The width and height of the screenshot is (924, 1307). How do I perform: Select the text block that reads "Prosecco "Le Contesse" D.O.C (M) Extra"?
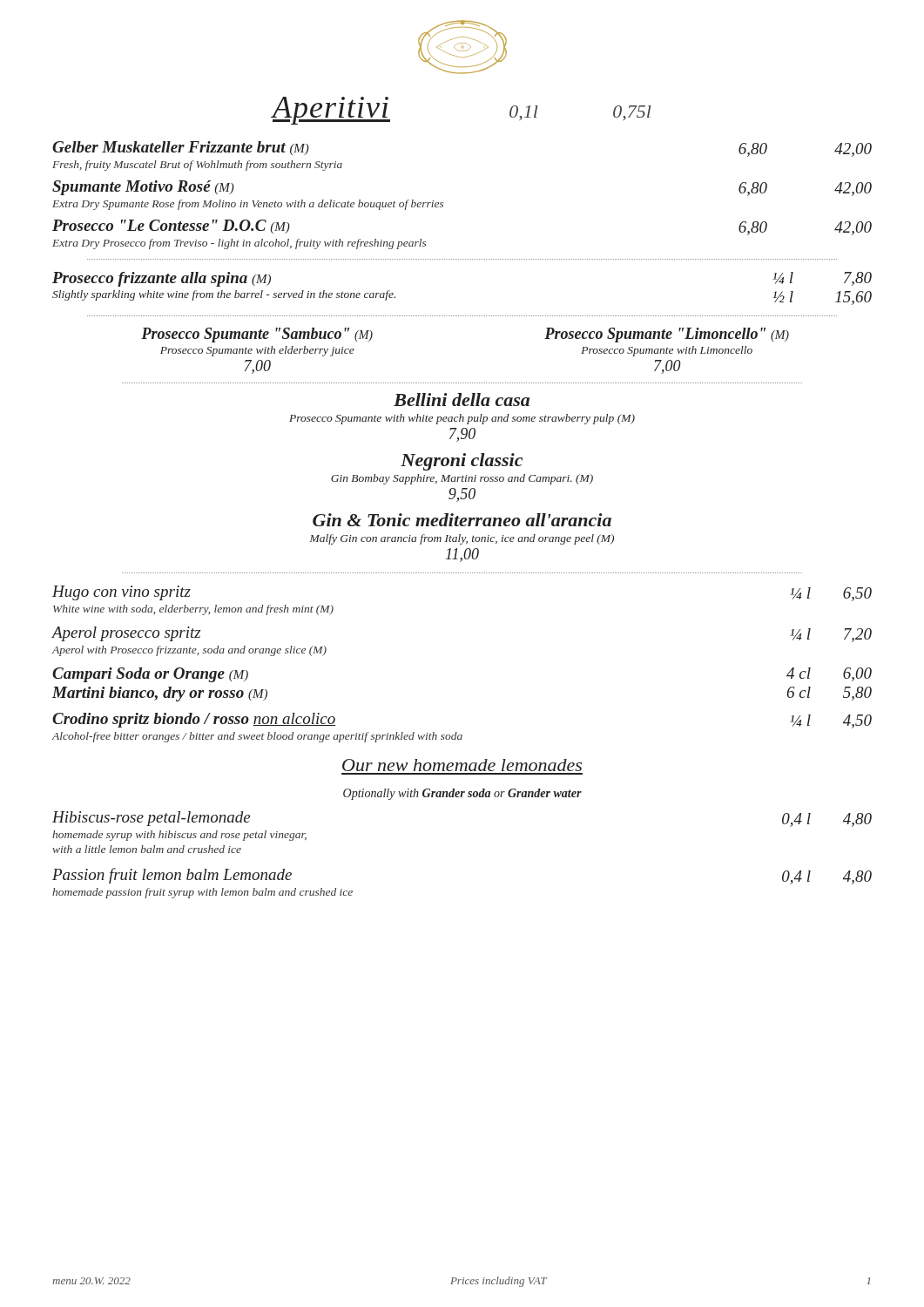[162, 227]
